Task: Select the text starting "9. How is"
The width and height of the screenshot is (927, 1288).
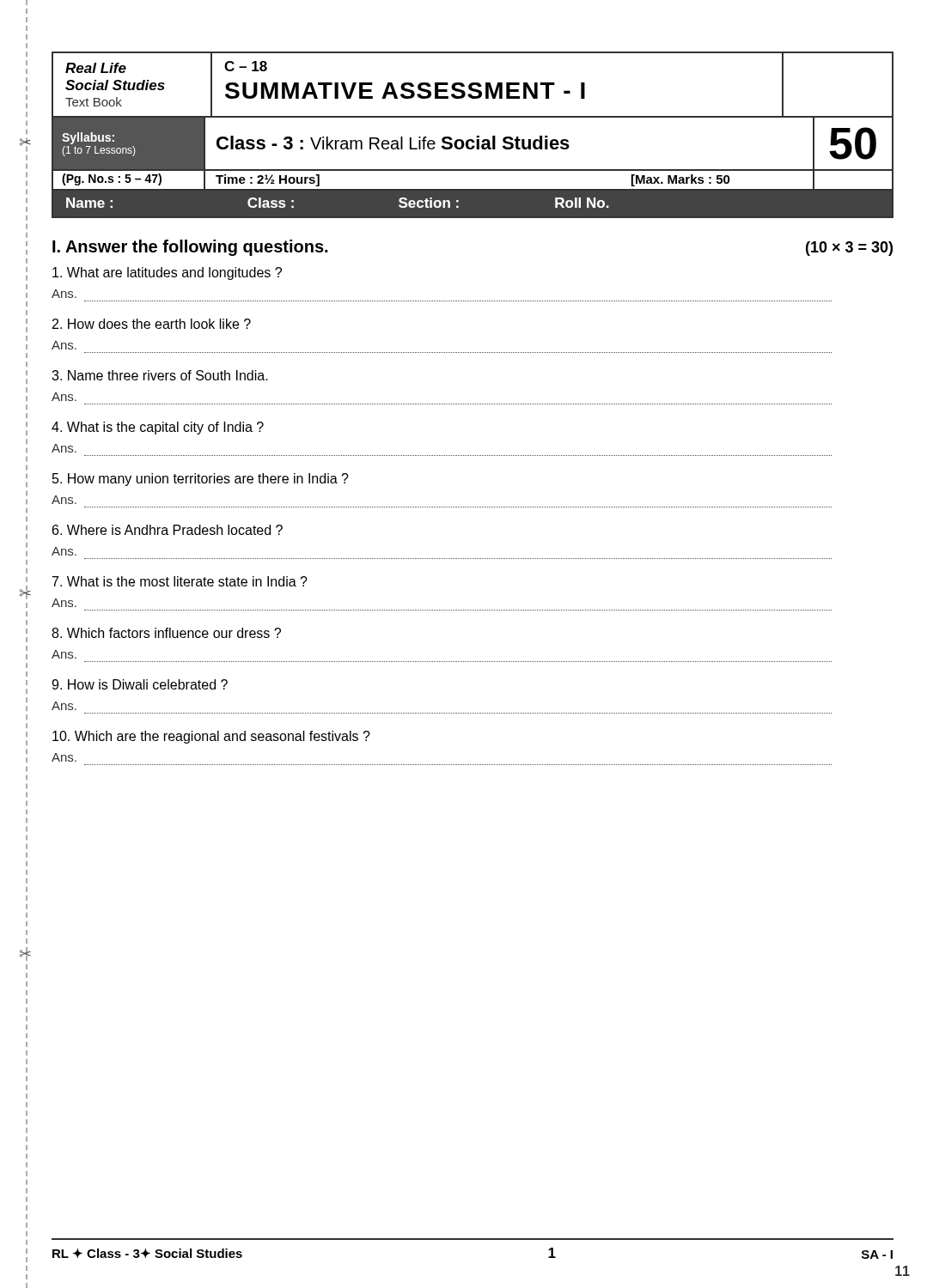Action: (x=140, y=684)
